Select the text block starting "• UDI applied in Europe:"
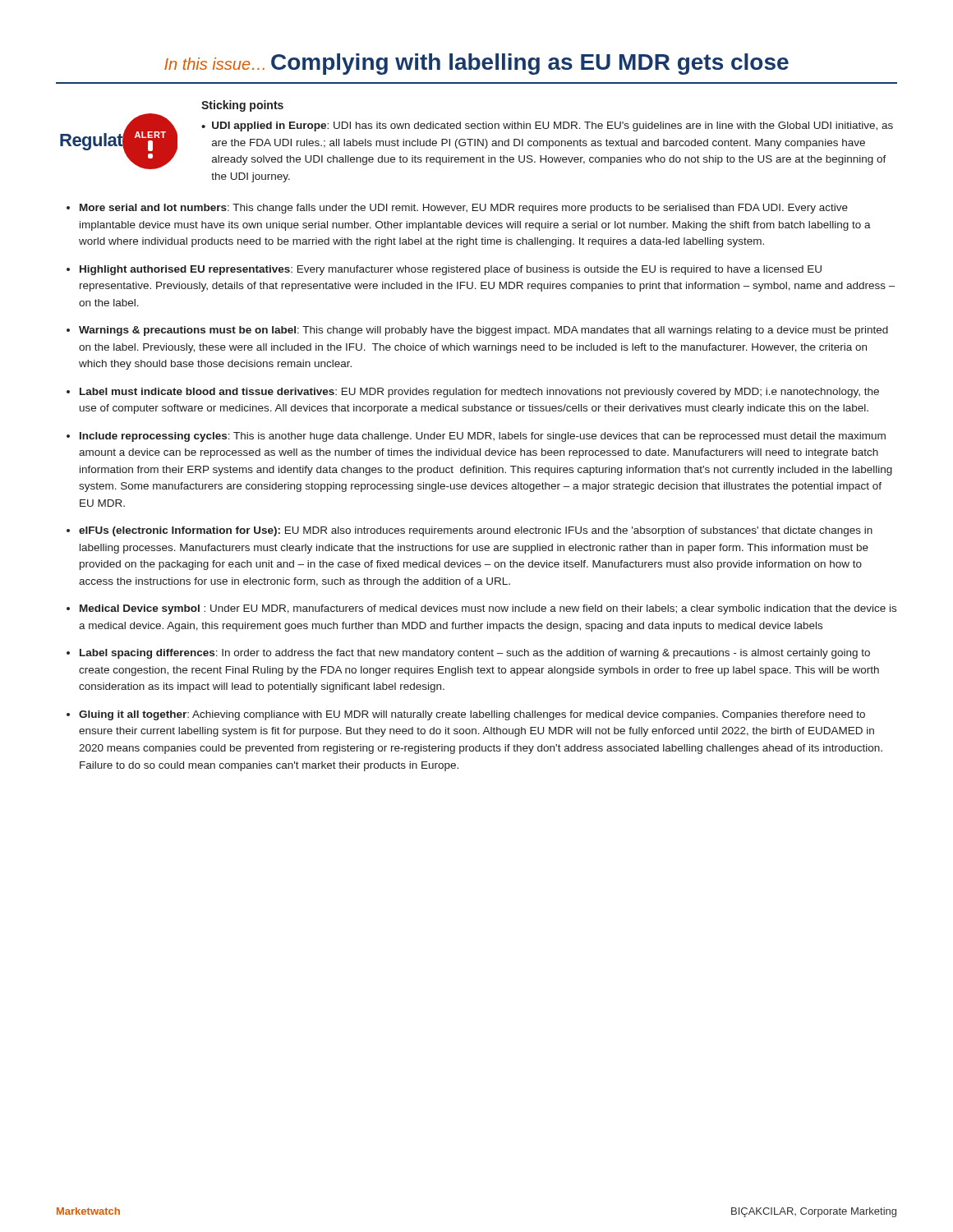 549,151
